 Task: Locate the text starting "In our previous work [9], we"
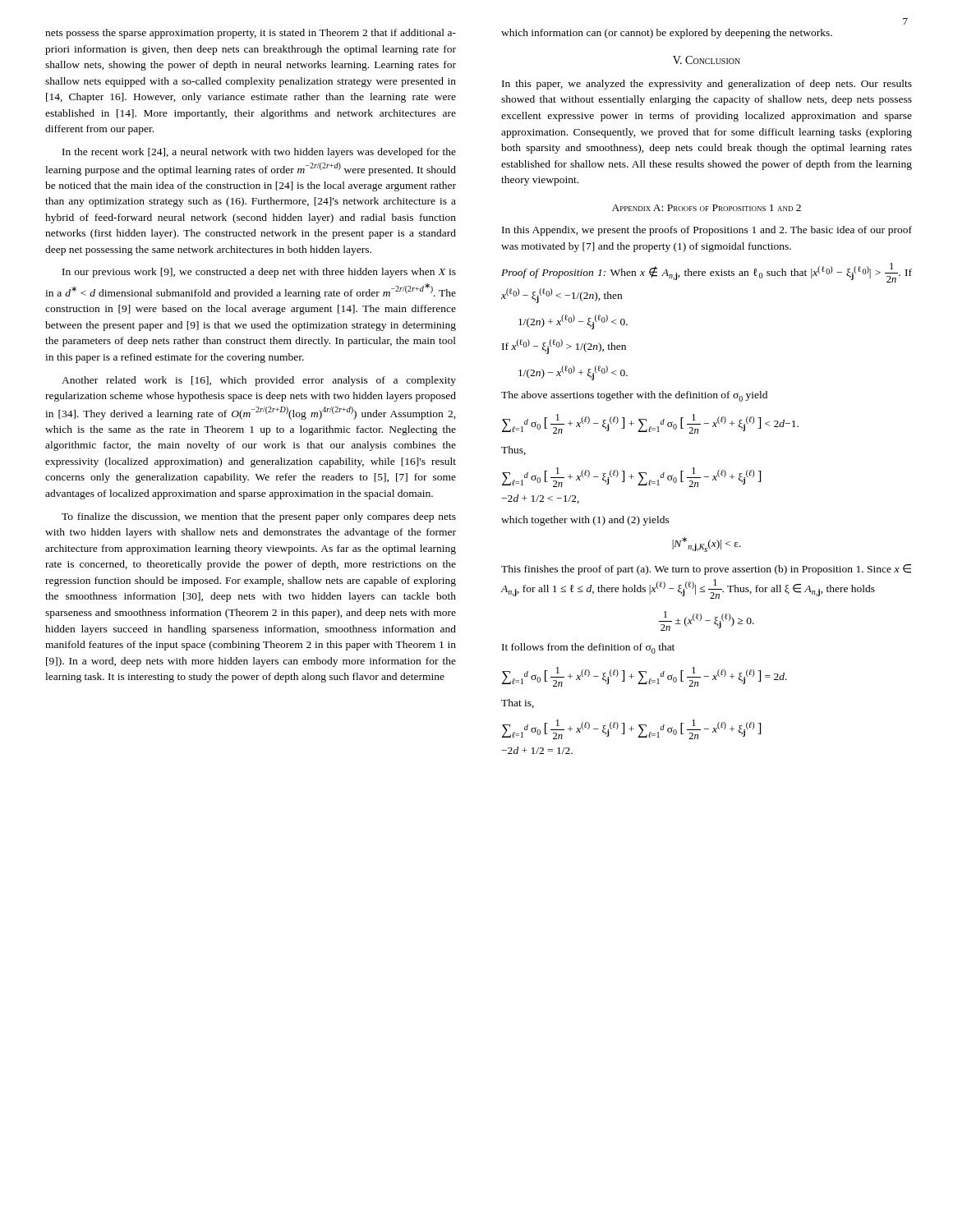coord(251,315)
